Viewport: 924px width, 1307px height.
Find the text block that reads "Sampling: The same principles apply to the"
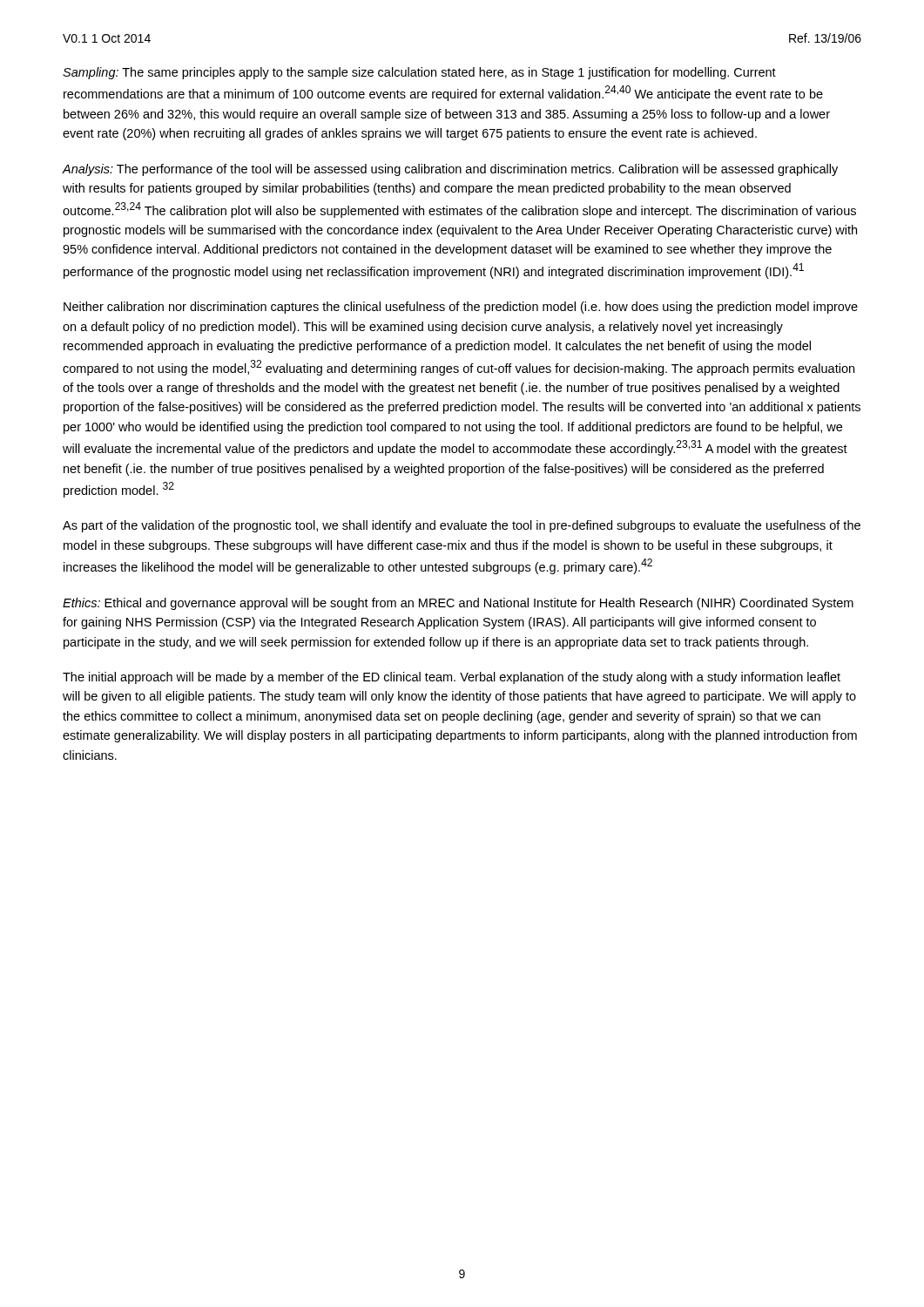[446, 103]
